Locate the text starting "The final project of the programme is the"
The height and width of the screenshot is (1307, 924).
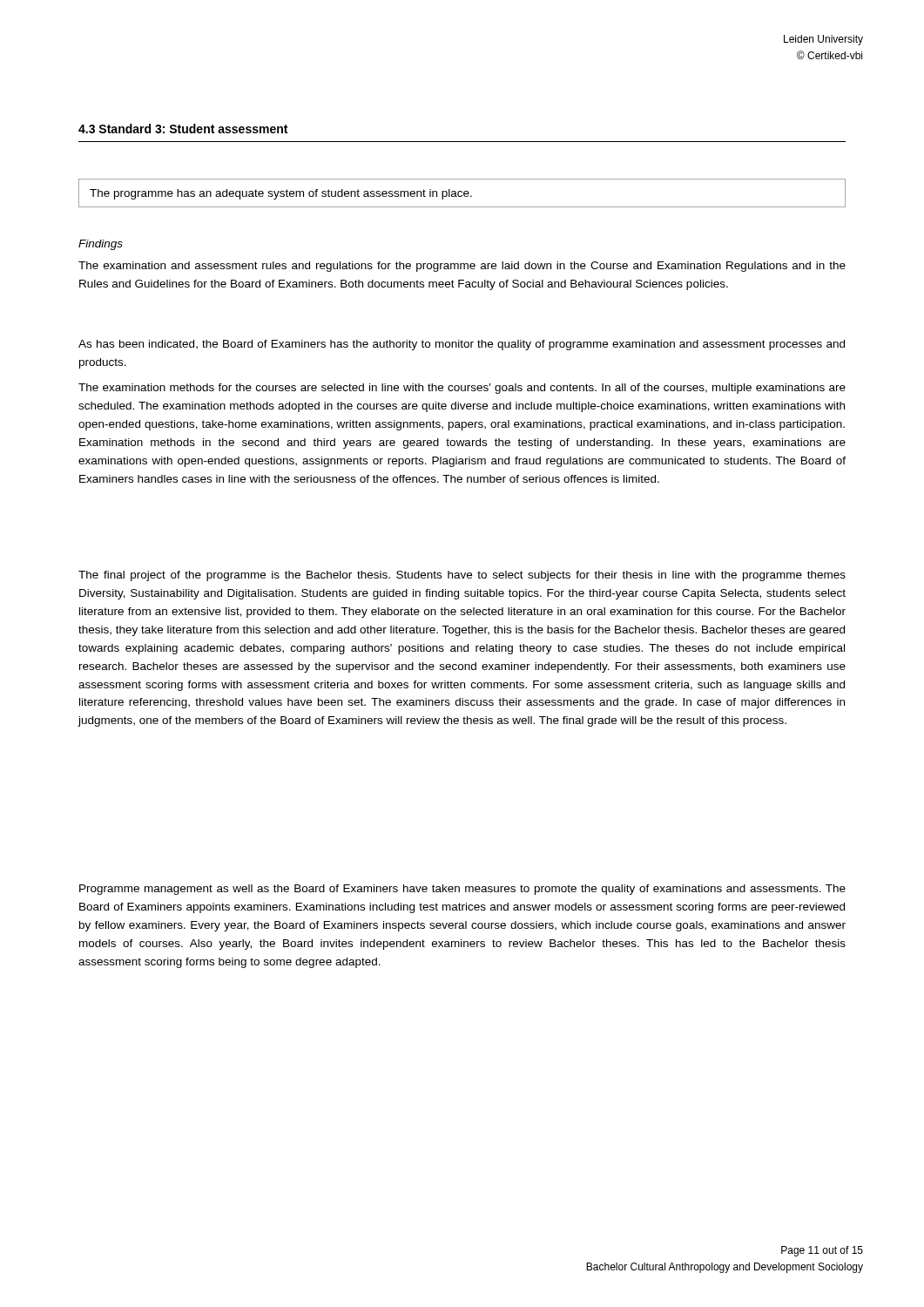pyautogui.click(x=462, y=648)
